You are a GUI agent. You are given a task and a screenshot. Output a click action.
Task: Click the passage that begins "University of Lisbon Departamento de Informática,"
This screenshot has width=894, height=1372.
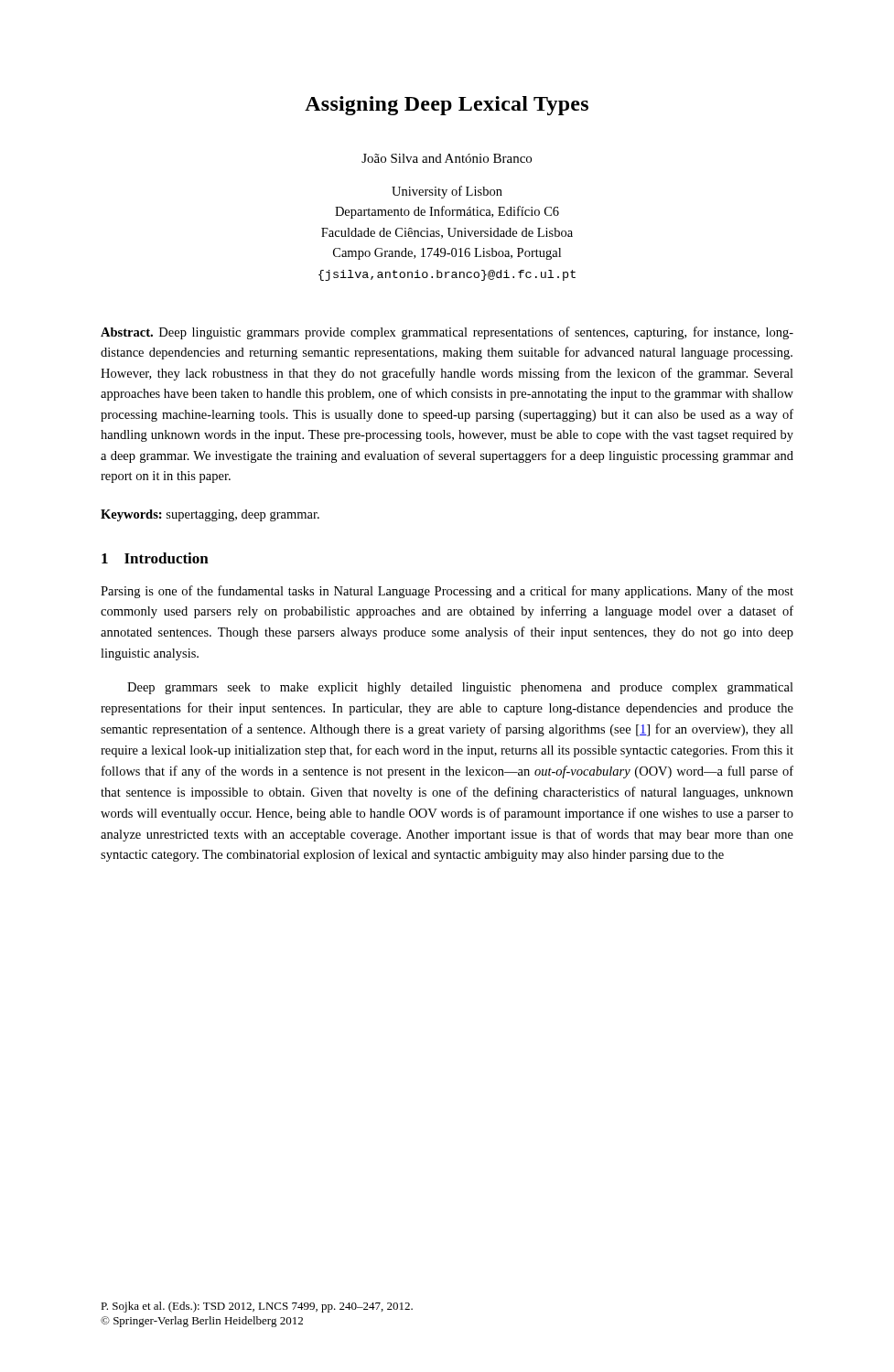tap(447, 233)
